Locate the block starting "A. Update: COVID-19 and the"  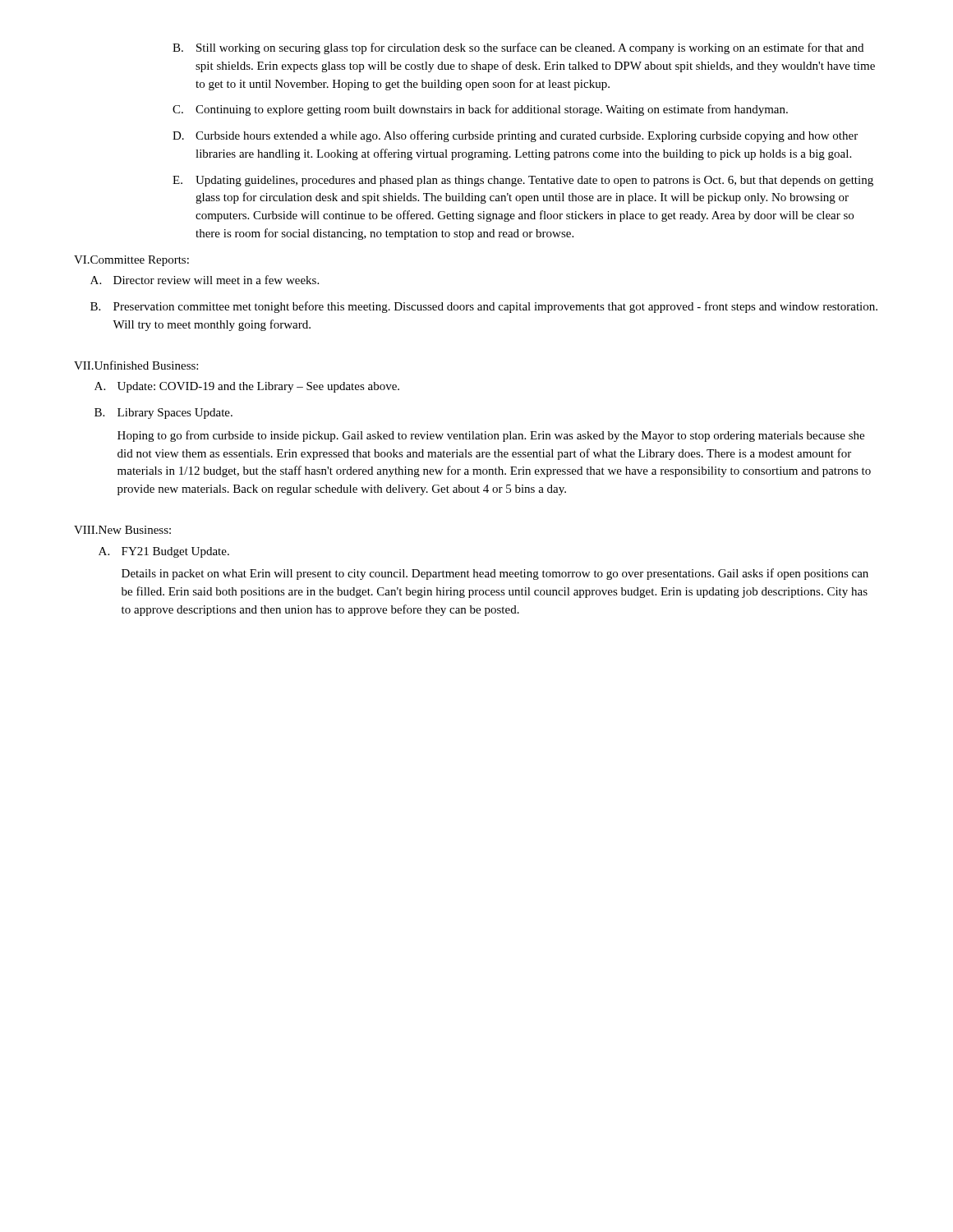tap(247, 387)
